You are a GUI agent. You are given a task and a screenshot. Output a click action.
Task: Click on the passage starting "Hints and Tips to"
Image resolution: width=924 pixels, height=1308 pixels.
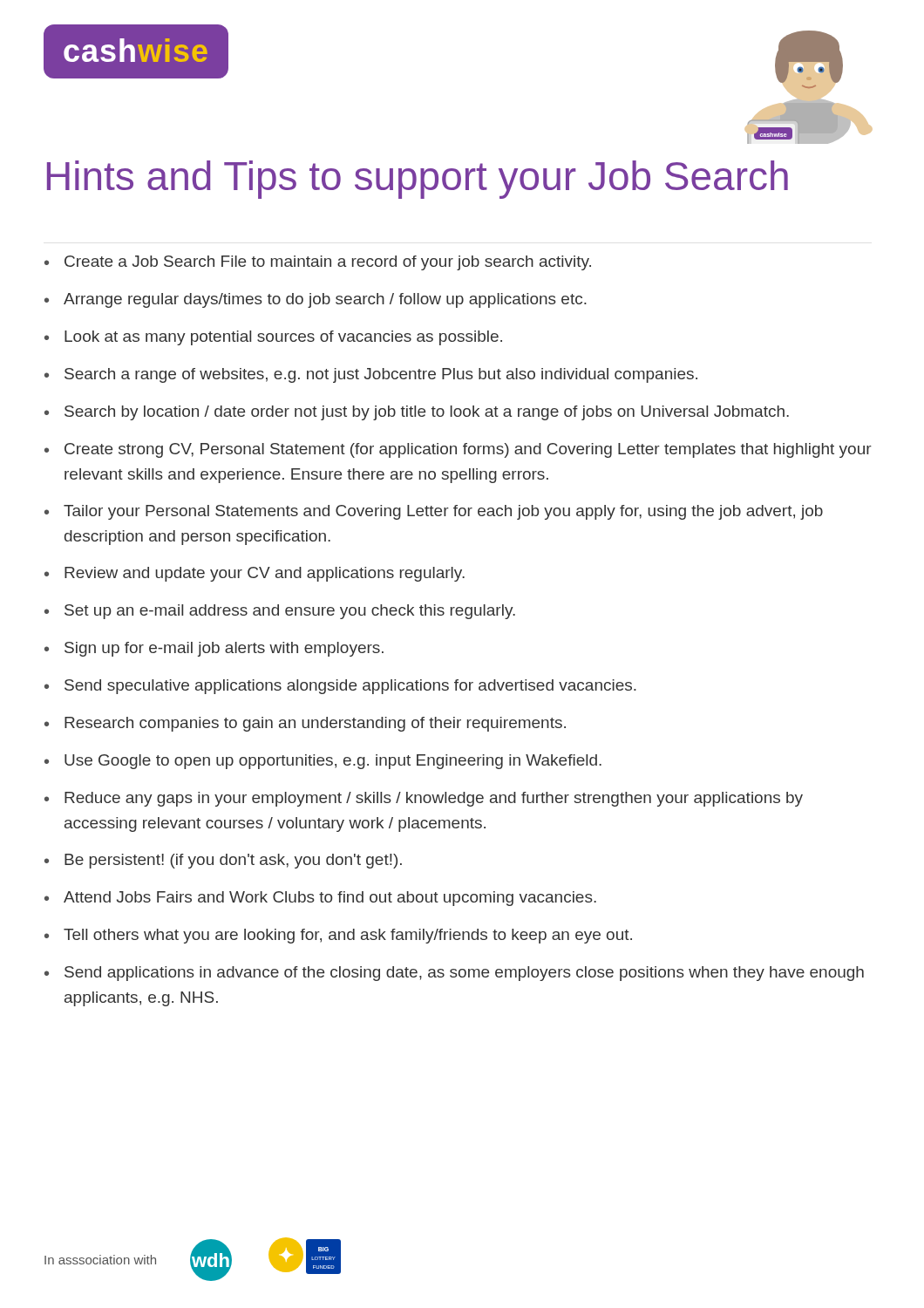(x=458, y=177)
